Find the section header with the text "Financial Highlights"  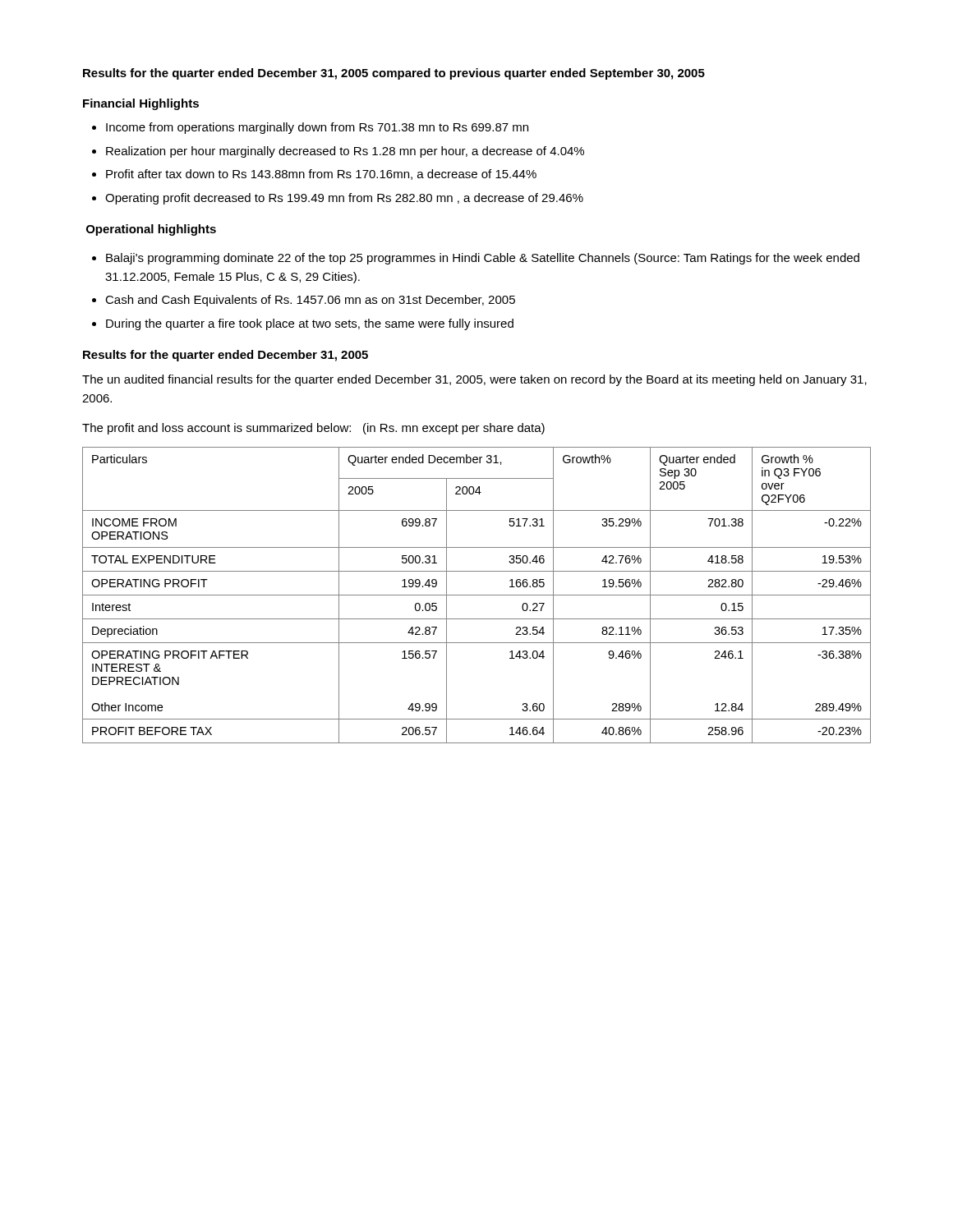coord(141,103)
